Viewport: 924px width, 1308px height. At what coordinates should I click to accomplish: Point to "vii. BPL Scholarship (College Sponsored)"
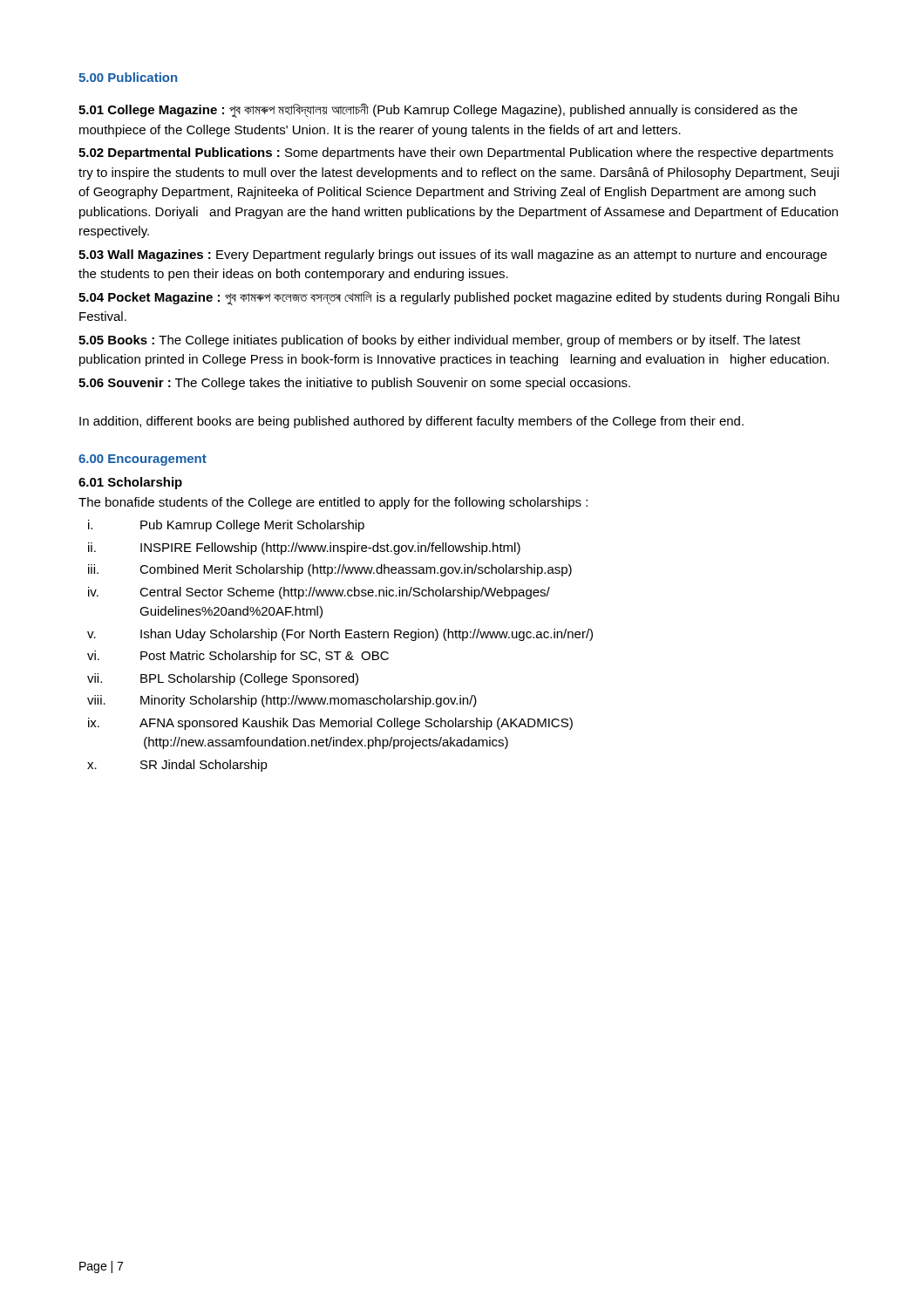pyautogui.click(x=223, y=679)
